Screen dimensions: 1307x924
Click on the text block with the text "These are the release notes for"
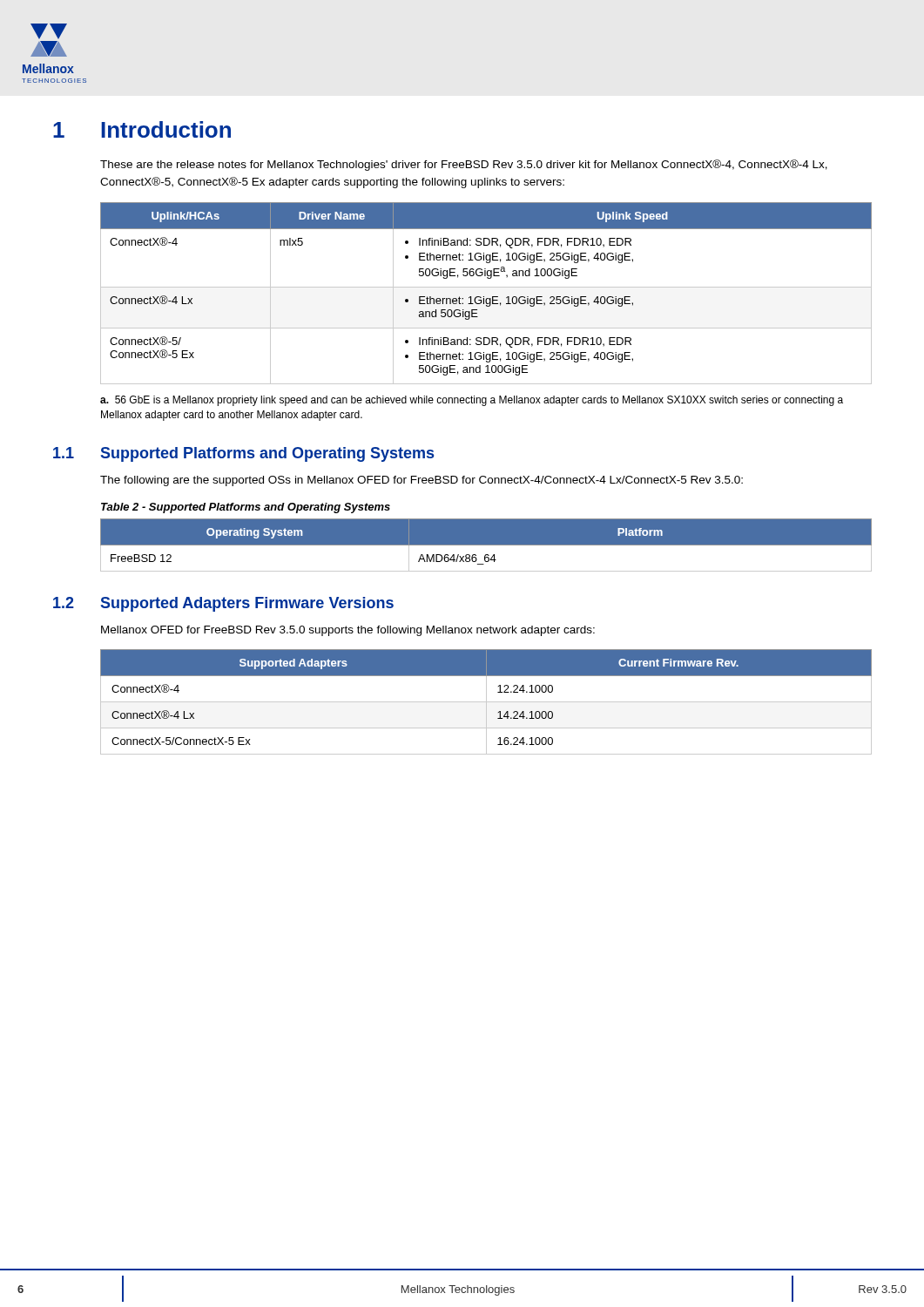[x=464, y=173]
